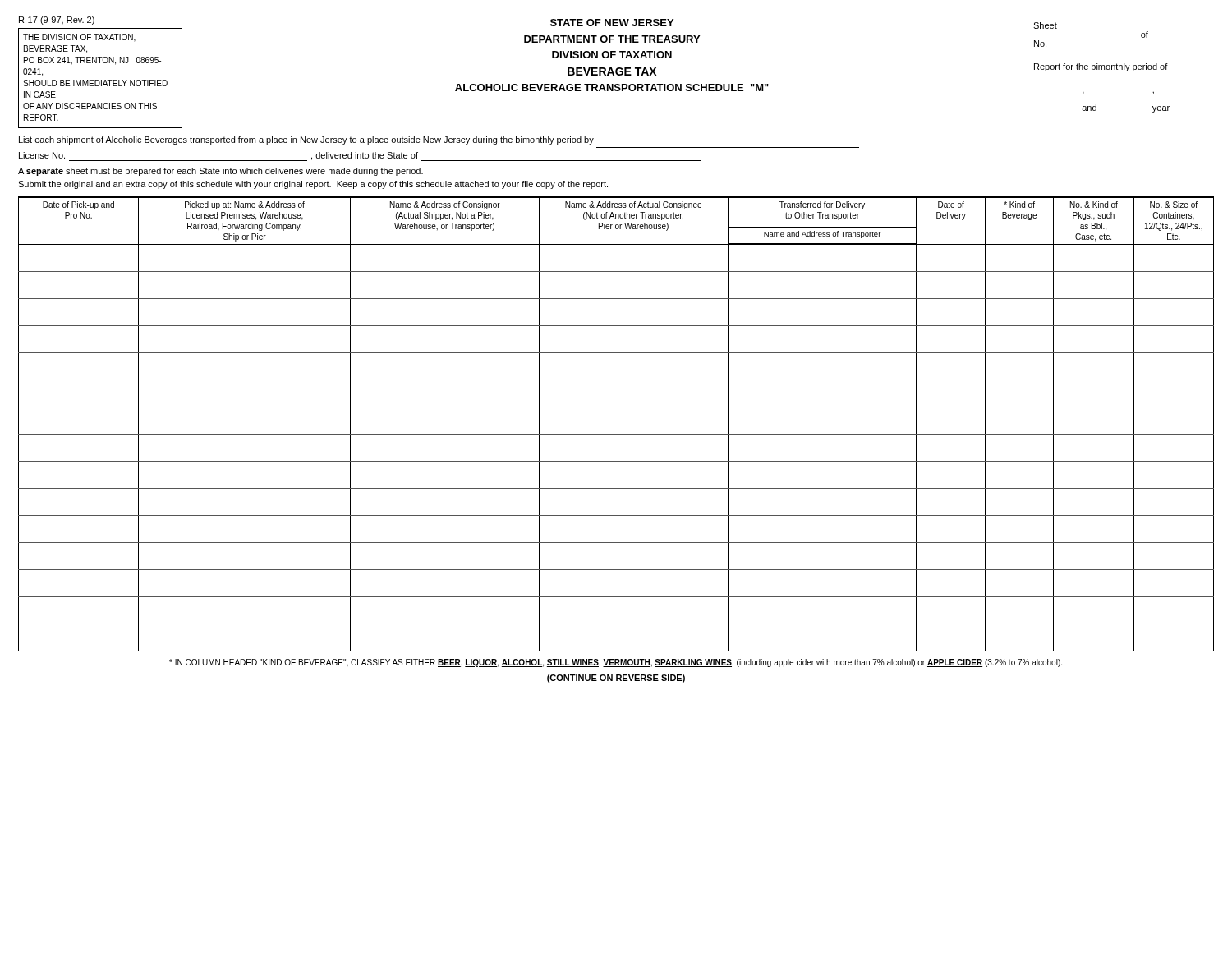The height and width of the screenshot is (953, 1232).
Task: Where is the passage that starts "A separate sheet must be prepared for"?
Action: pyautogui.click(x=313, y=177)
